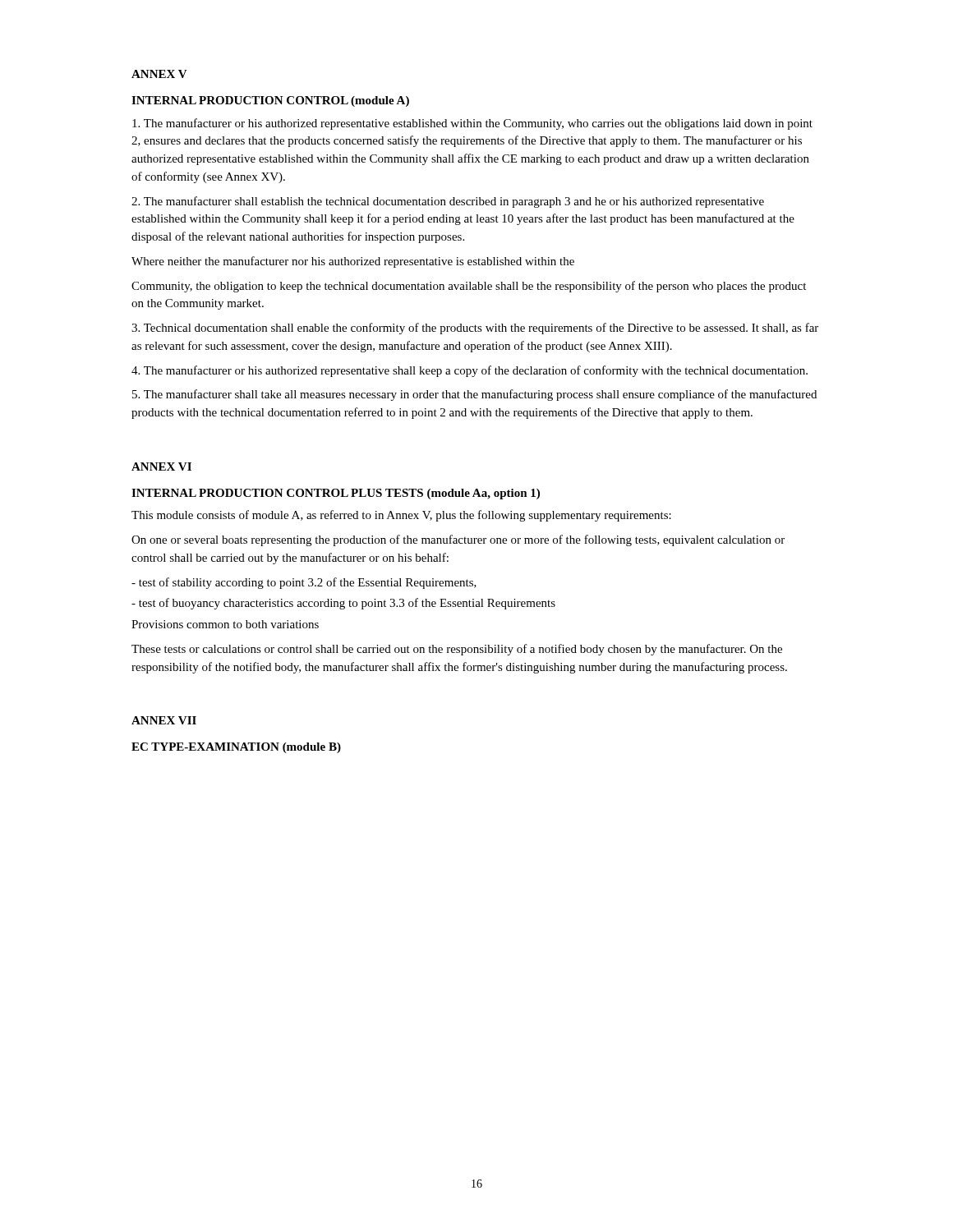The width and height of the screenshot is (953, 1232).
Task: Find the text starting "test of buoyancy characteristics according to point 3.3"
Action: tap(343, 603)
